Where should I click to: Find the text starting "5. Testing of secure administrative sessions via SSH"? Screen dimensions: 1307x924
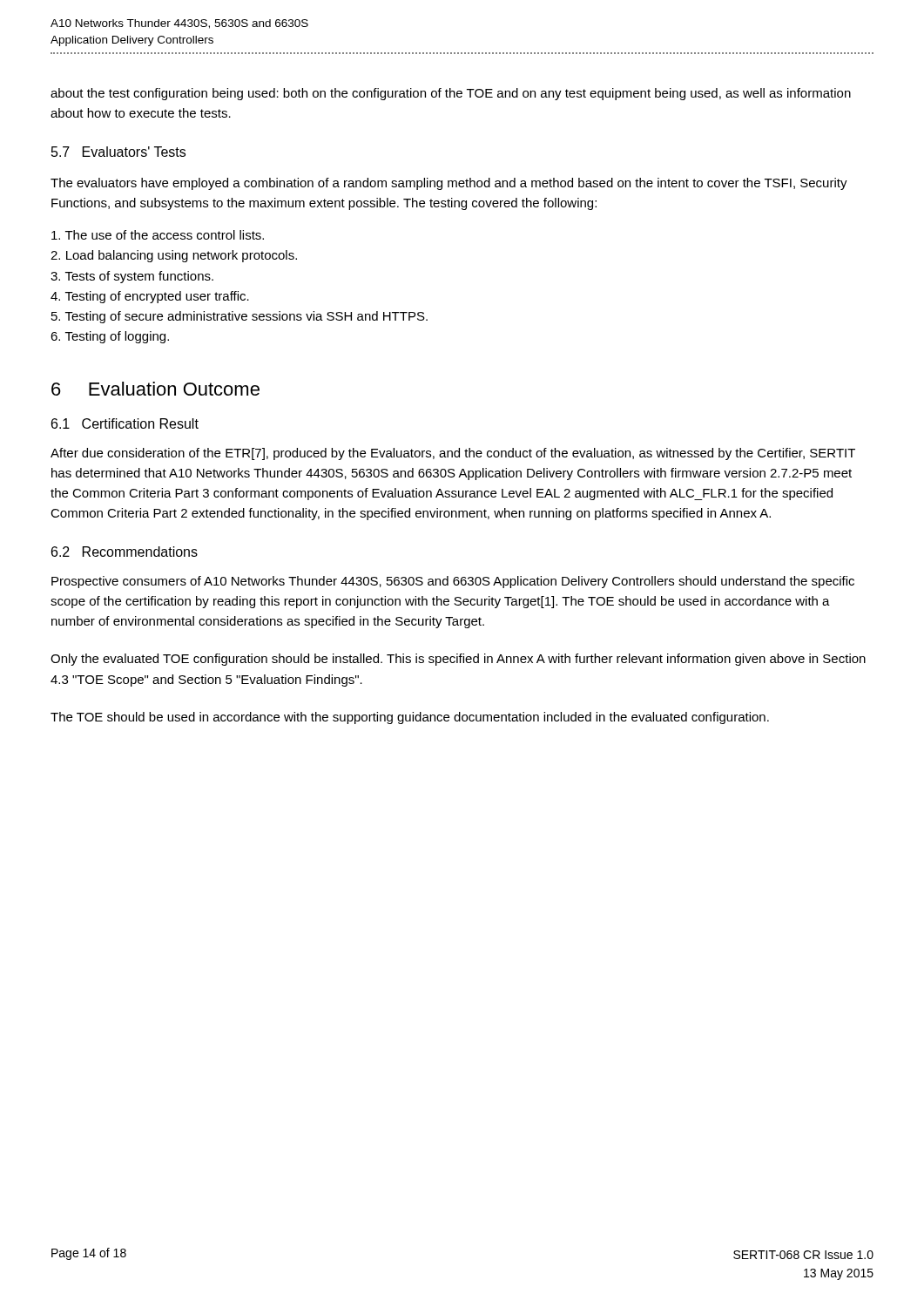coord(240,316)
